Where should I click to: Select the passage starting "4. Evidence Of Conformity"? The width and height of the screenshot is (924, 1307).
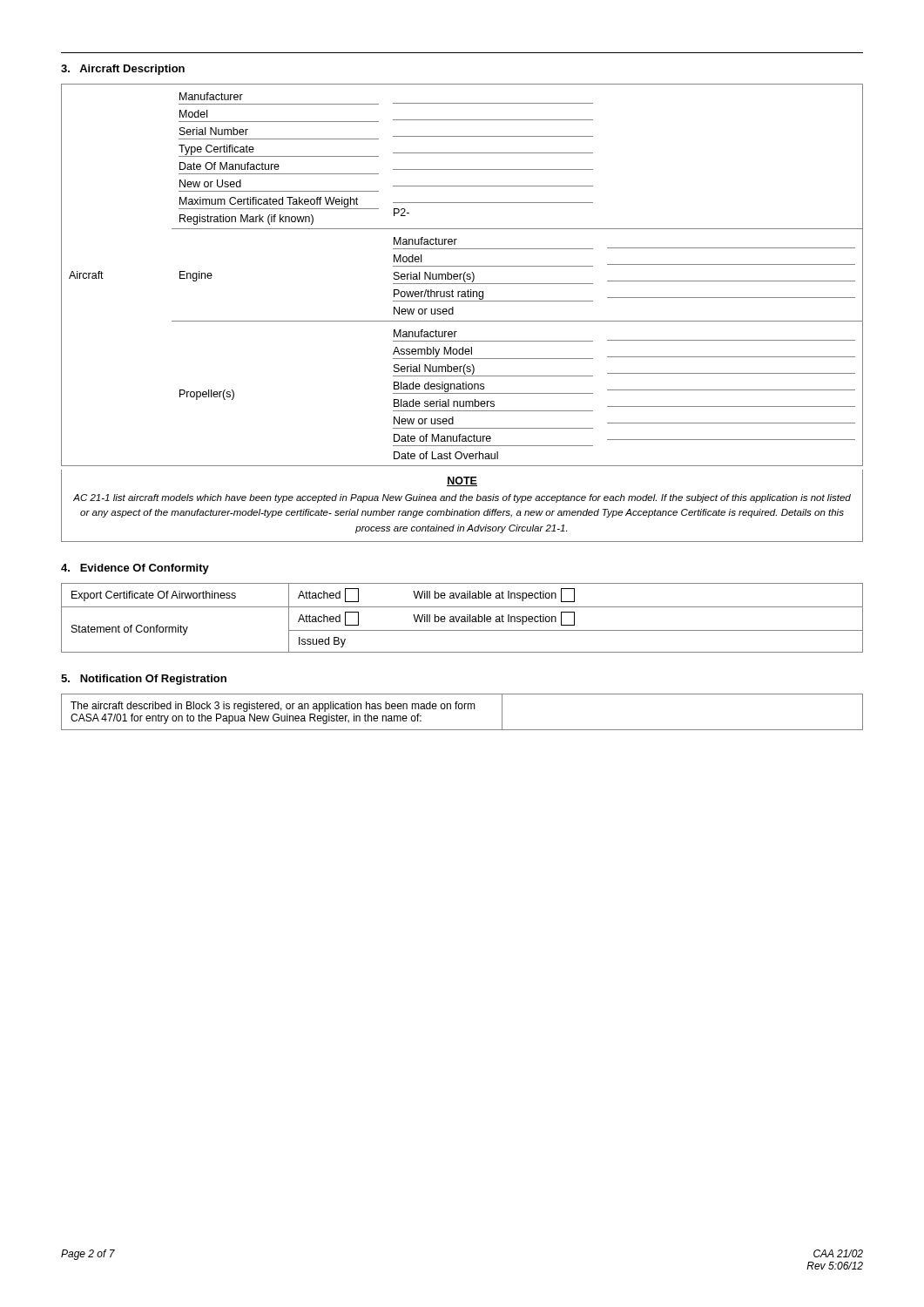click(x=135, y=567)
